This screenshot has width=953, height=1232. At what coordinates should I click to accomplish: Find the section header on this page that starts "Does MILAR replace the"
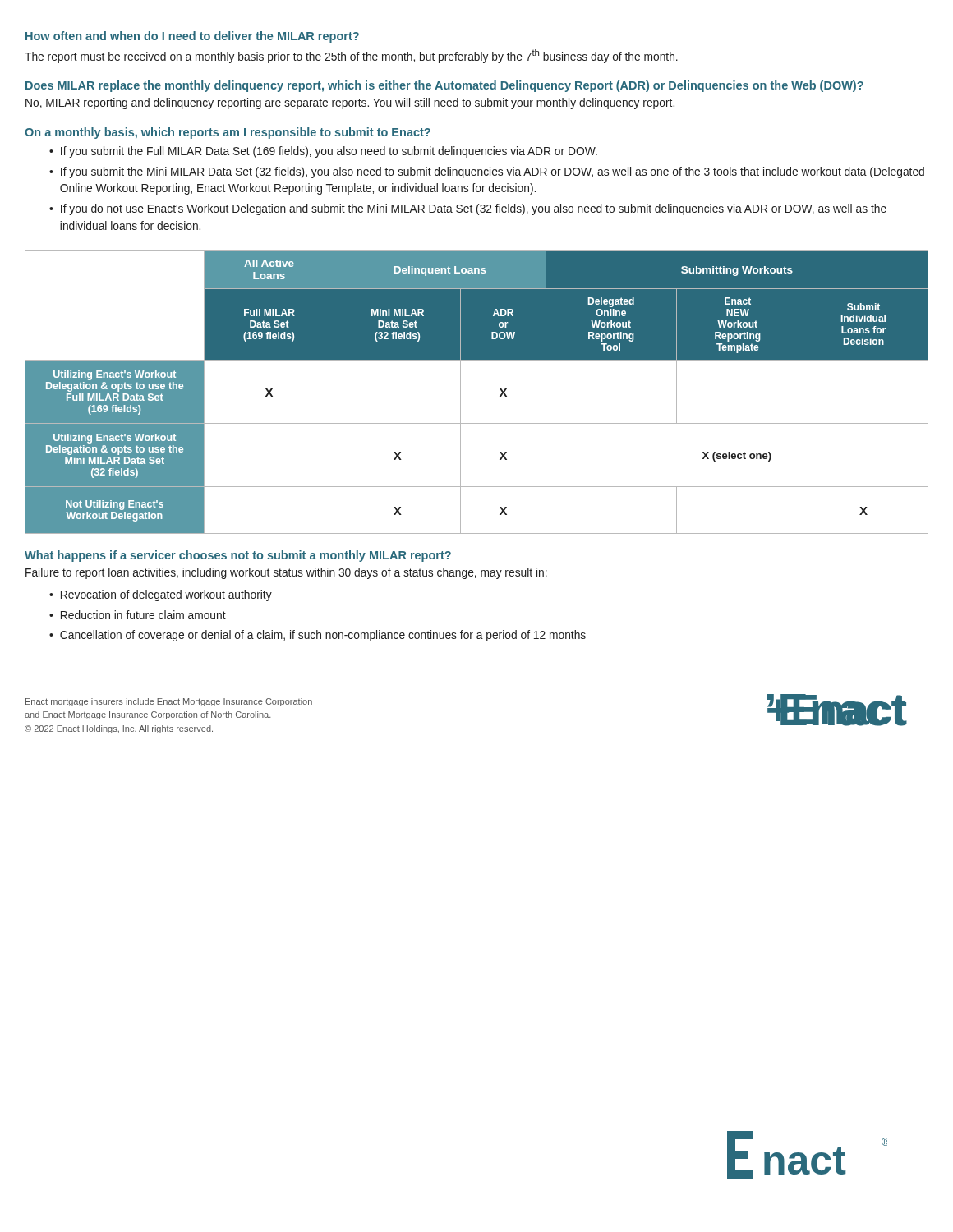(444, 86)
